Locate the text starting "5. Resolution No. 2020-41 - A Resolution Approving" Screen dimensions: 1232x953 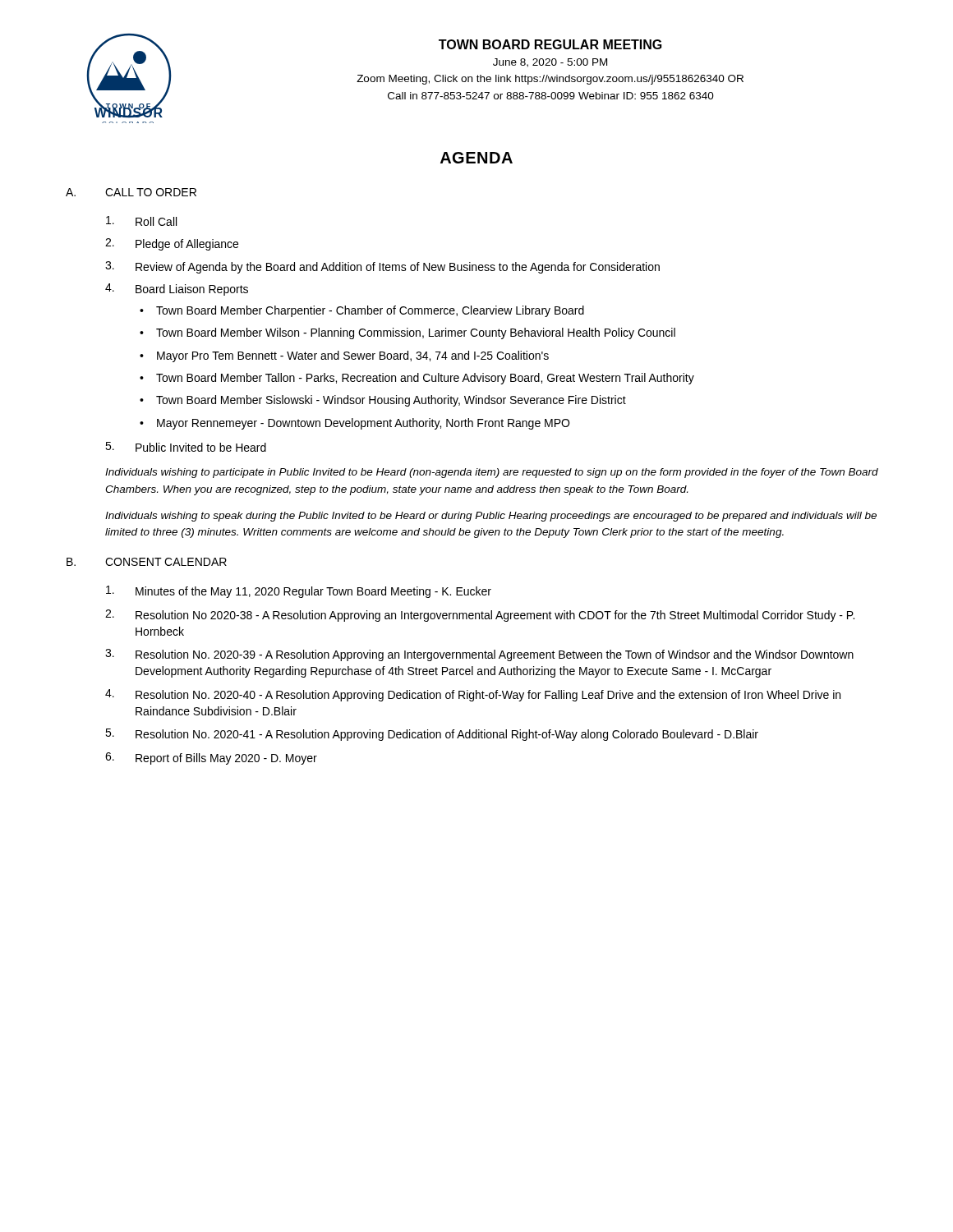(496, 735)
